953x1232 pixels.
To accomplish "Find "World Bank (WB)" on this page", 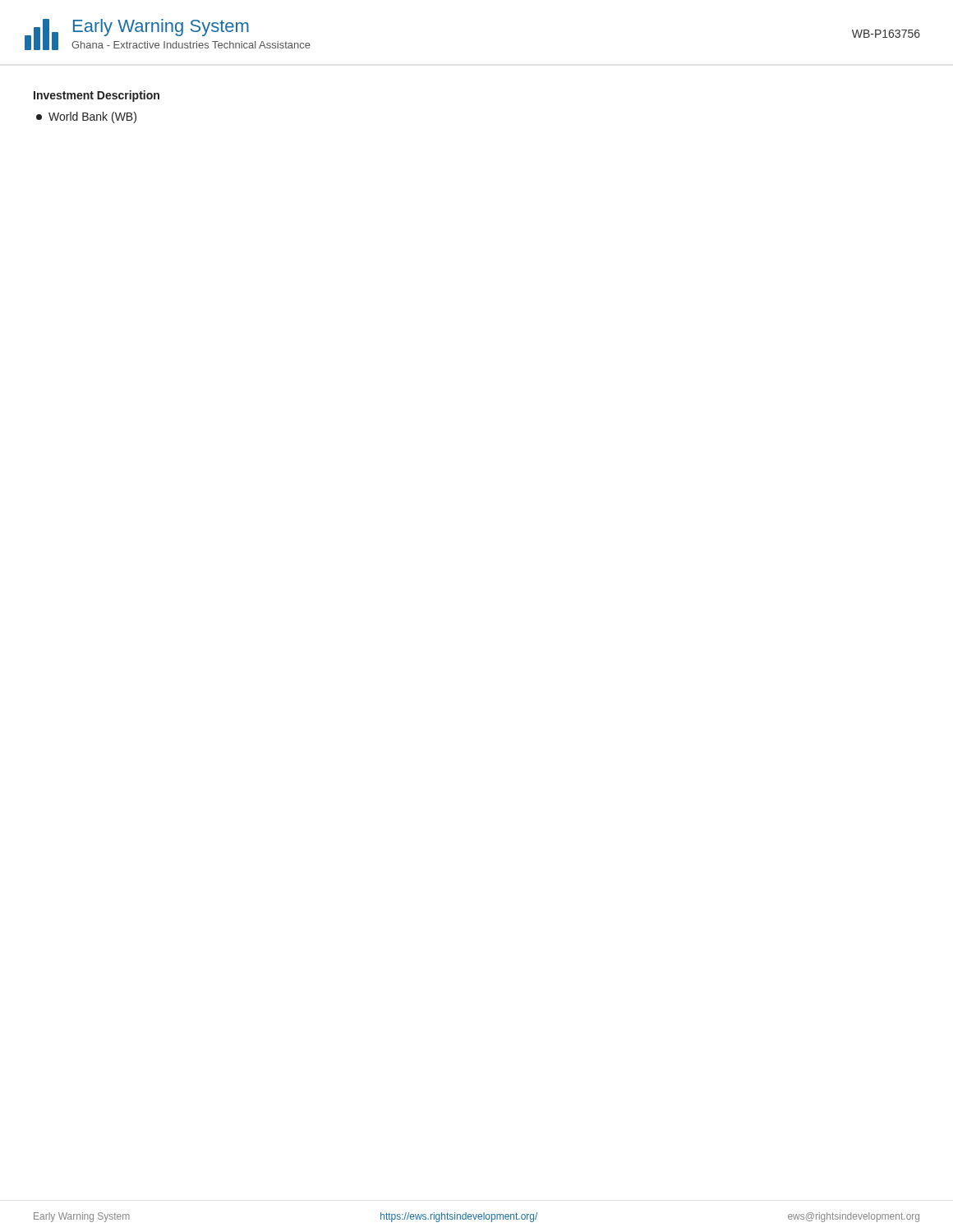I will click(x=87, y=116).
